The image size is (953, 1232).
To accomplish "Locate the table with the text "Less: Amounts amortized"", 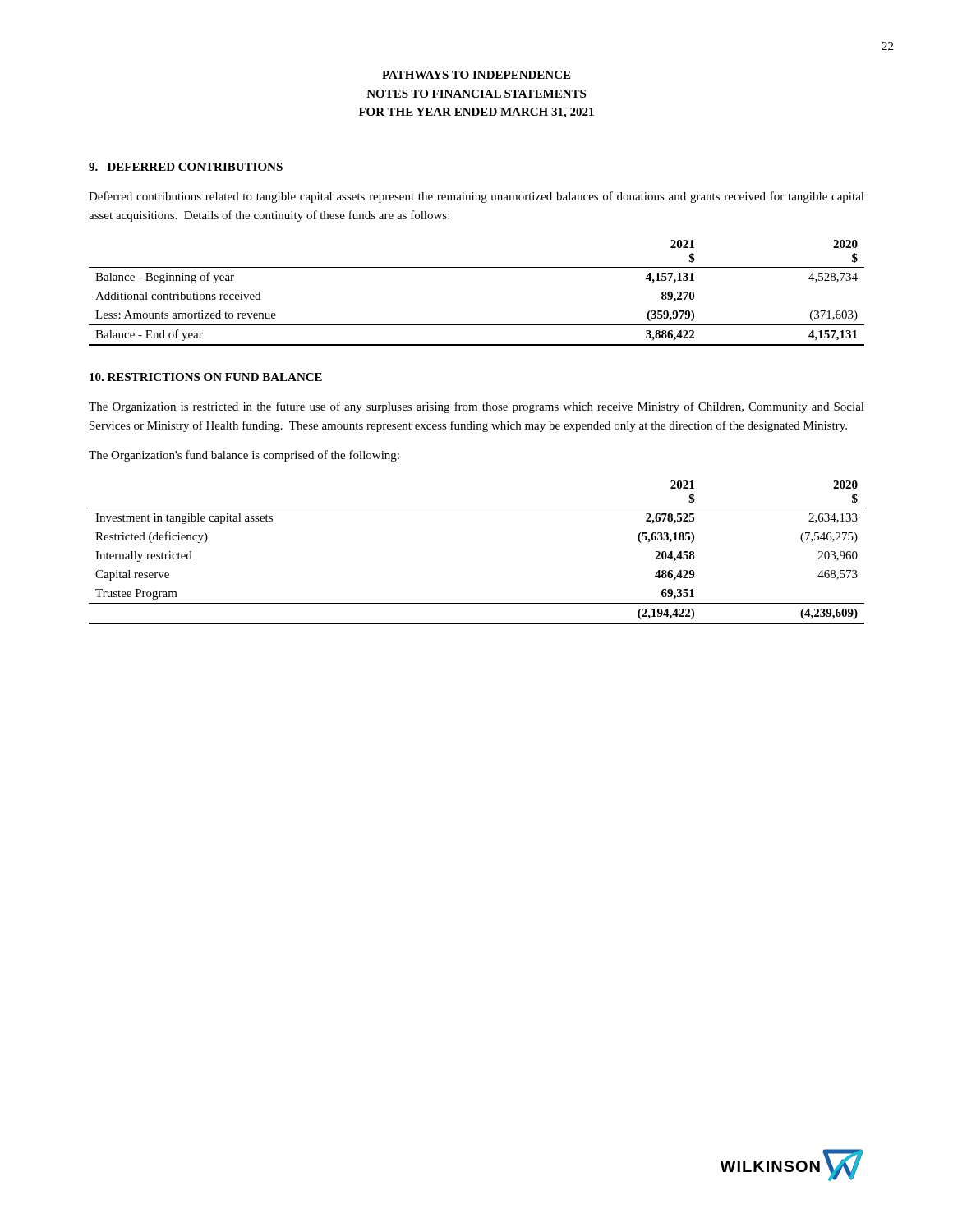I will (x=476, y=291).
